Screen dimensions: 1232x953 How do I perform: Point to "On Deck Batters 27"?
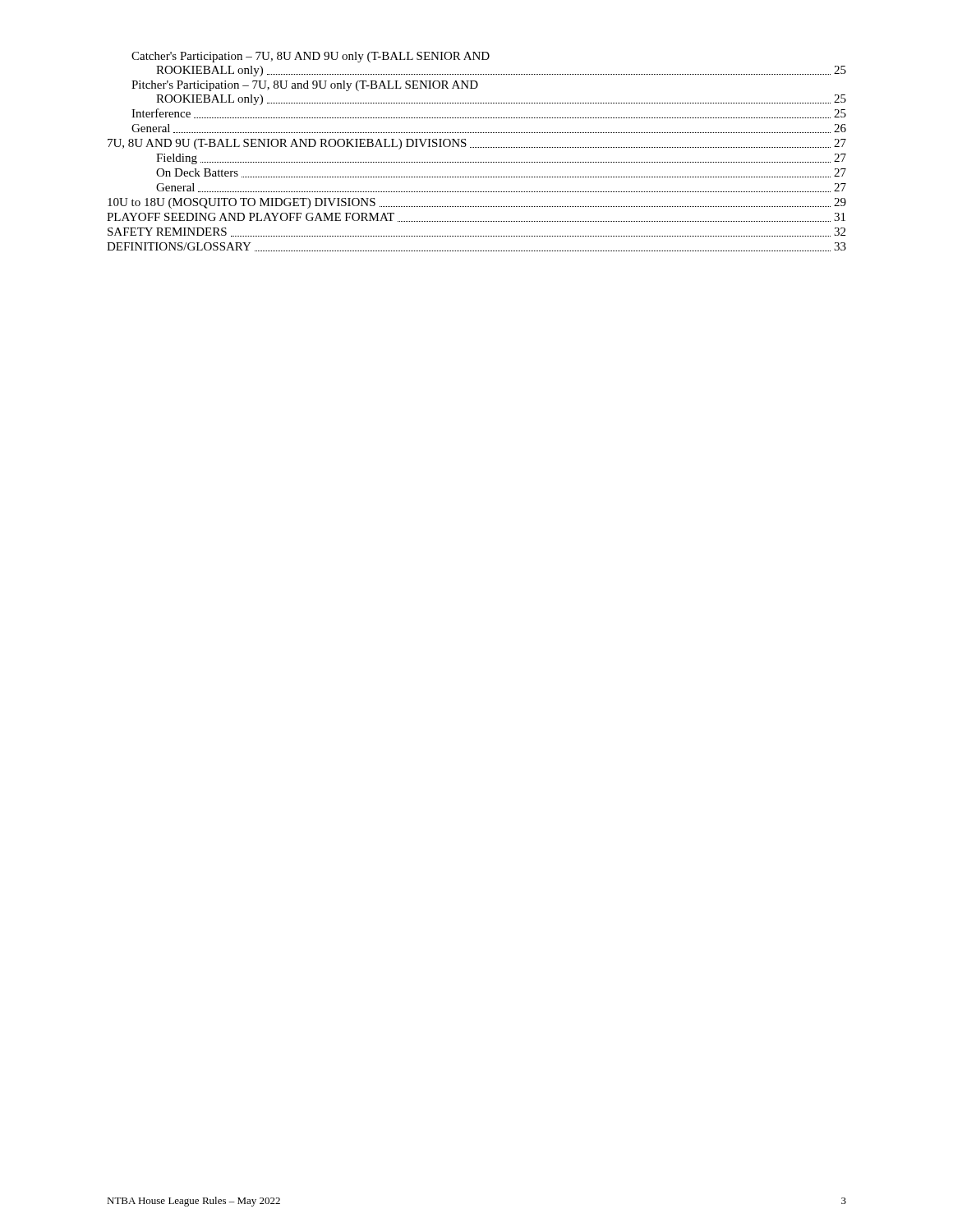[x=476, y=173]
